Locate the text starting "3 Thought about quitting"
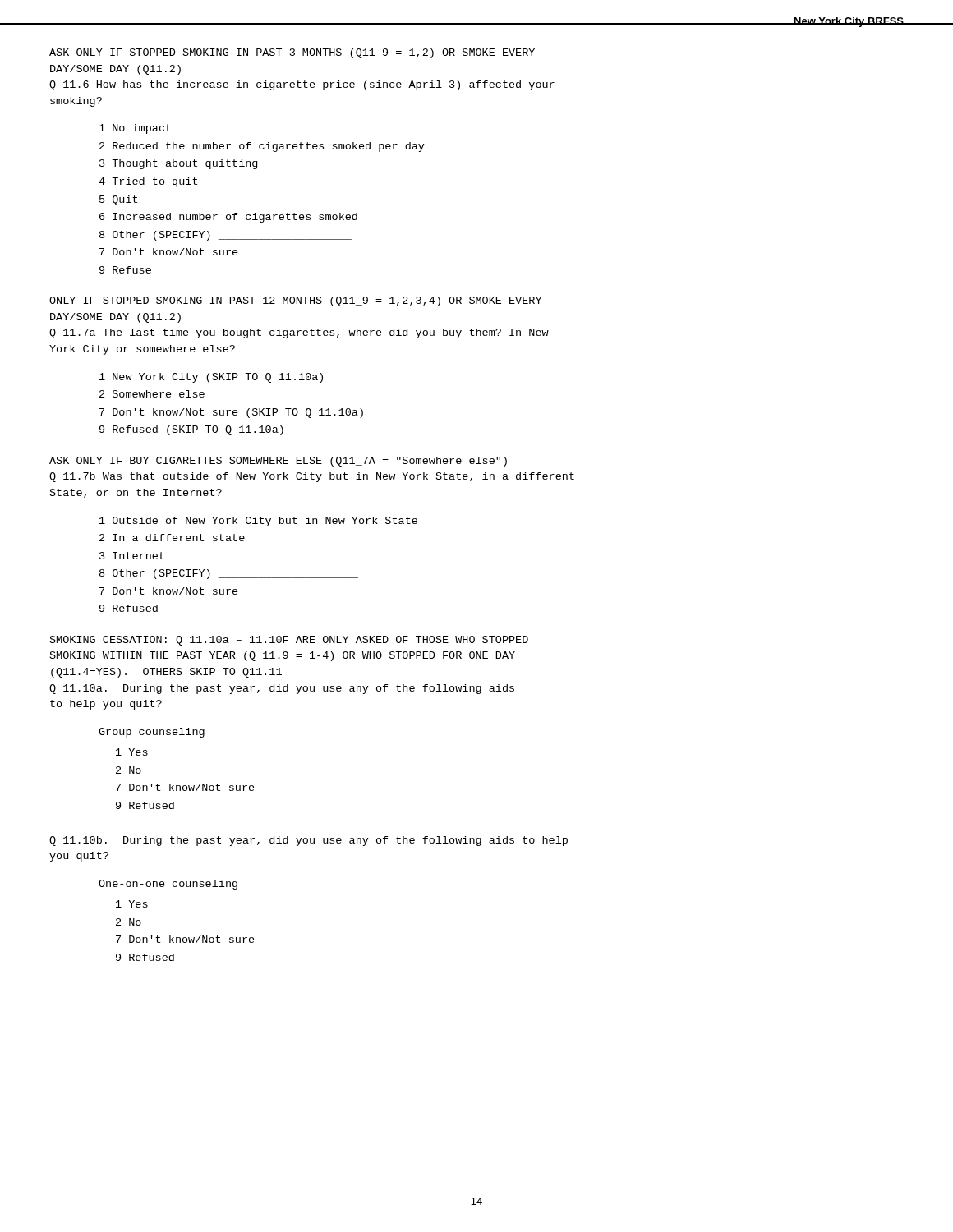 pos(178,164)
